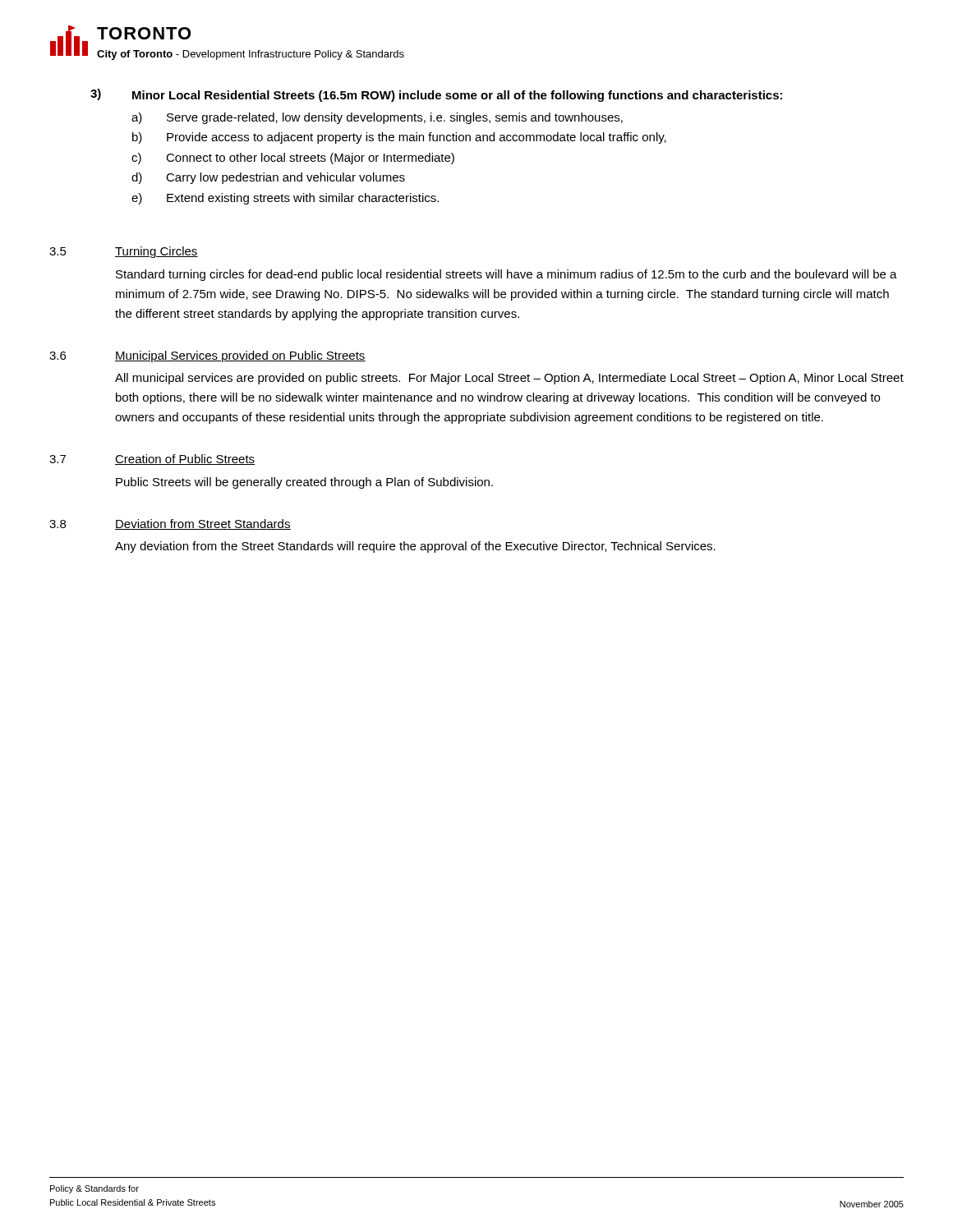Where is the passage that starts "Any deviation from"?
The width and height of the screenshot is (953, 1232).
pyautogui.click(x=416, y=546)
